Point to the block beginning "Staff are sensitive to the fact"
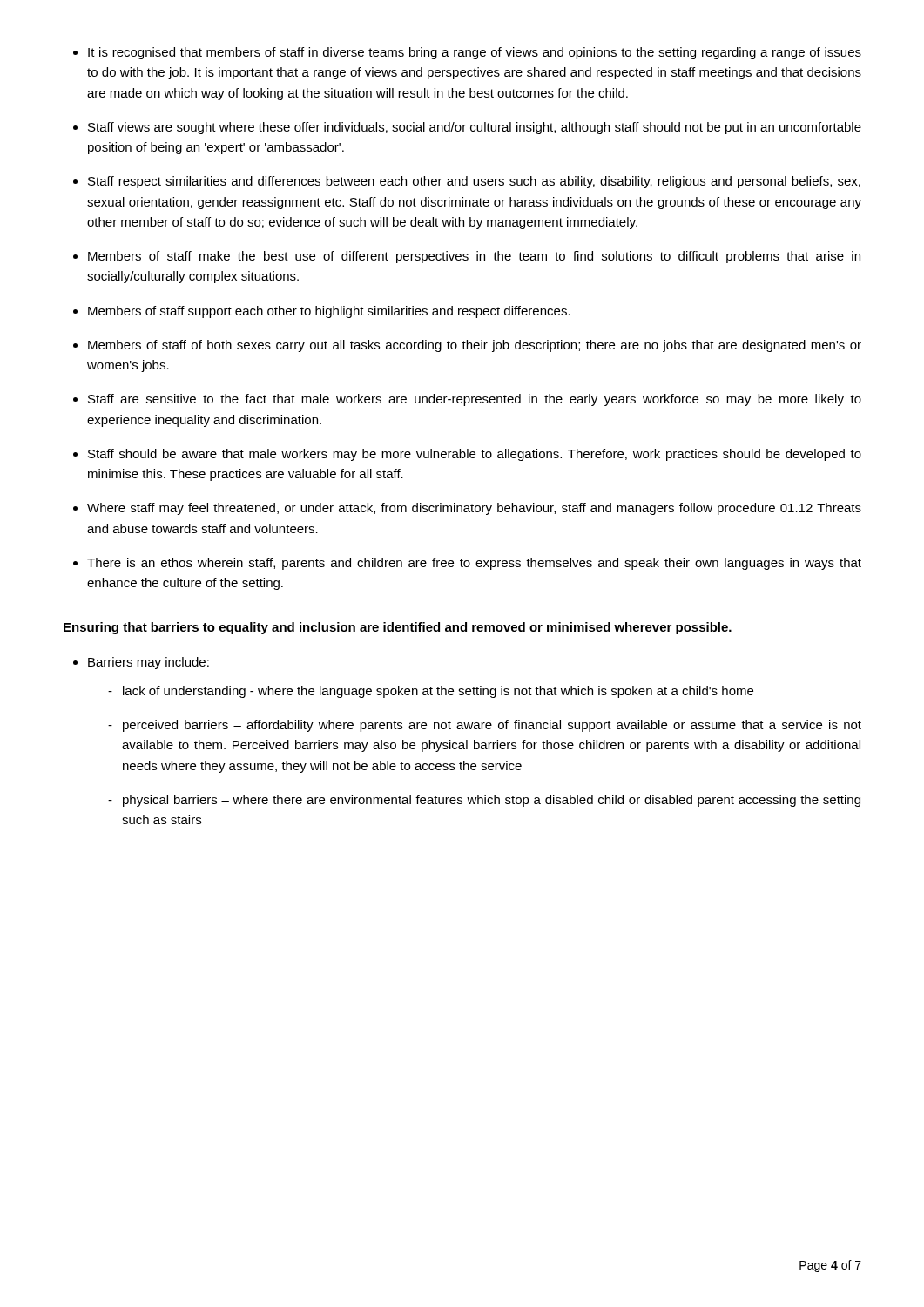Image resolution: width=924 pixels, height=1307 pixels. (x=474, y=409)
